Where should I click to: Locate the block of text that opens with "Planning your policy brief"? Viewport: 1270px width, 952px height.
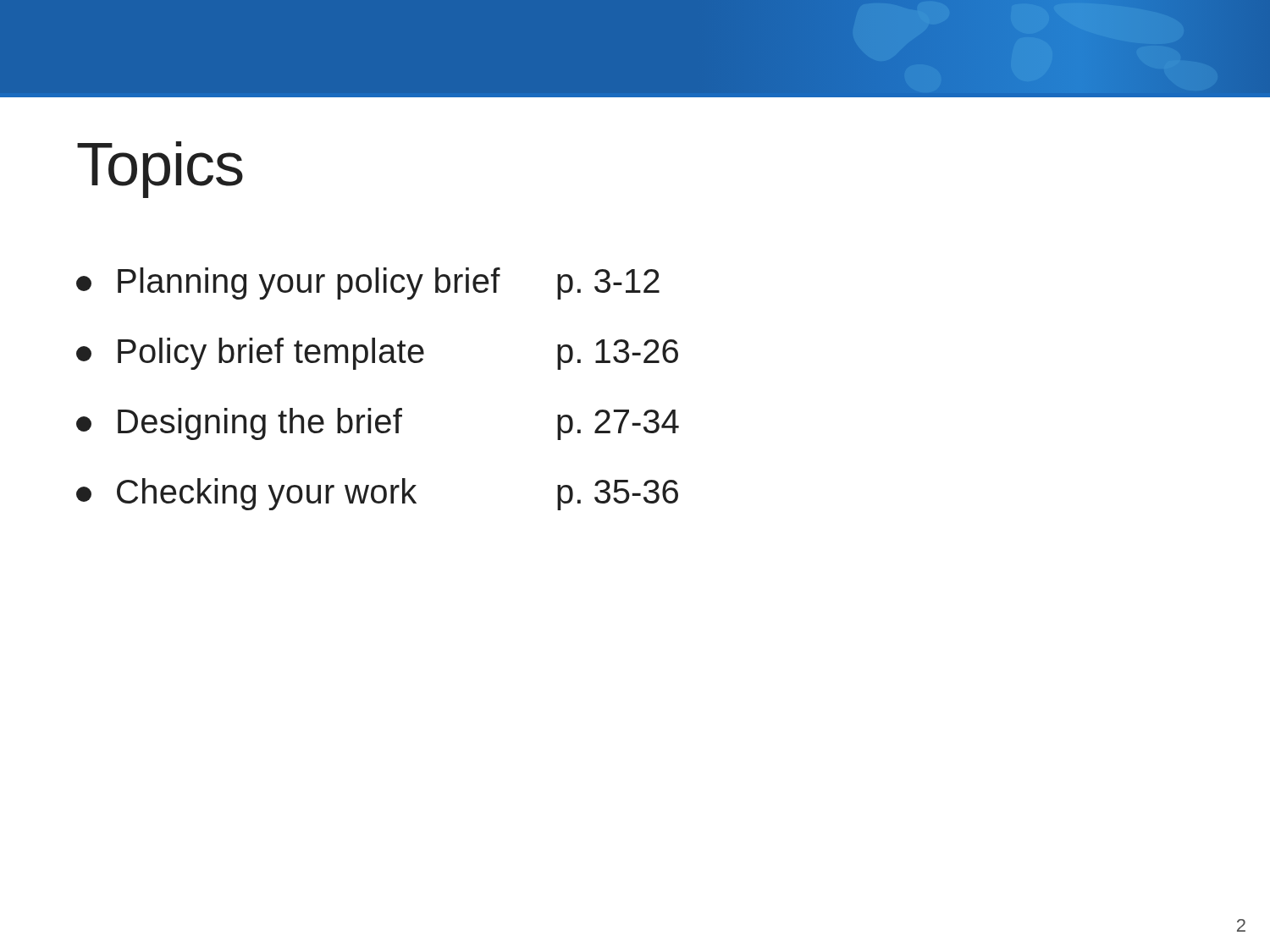tap(369, 281)
